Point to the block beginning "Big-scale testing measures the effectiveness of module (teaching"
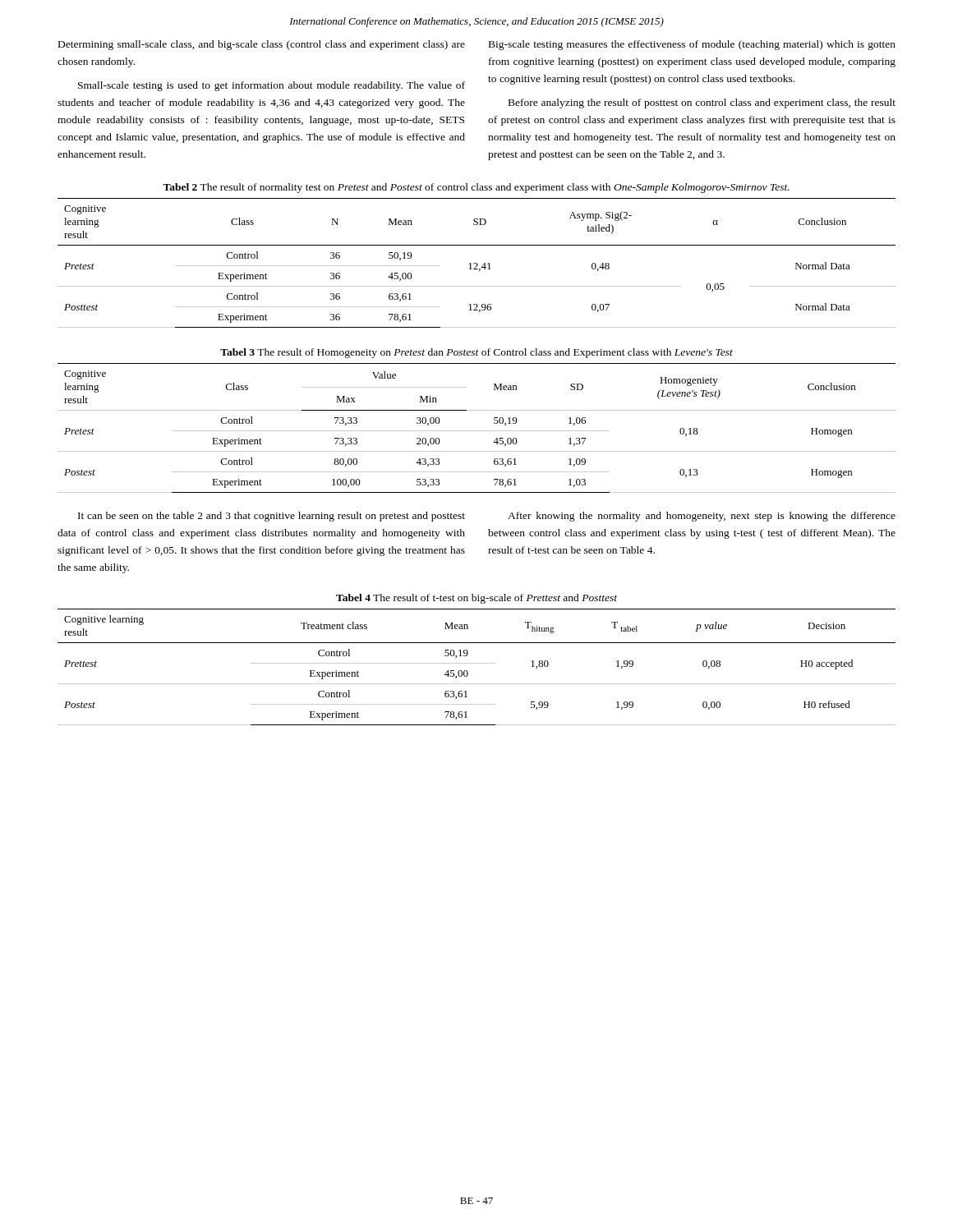 [x=692, y=100]
